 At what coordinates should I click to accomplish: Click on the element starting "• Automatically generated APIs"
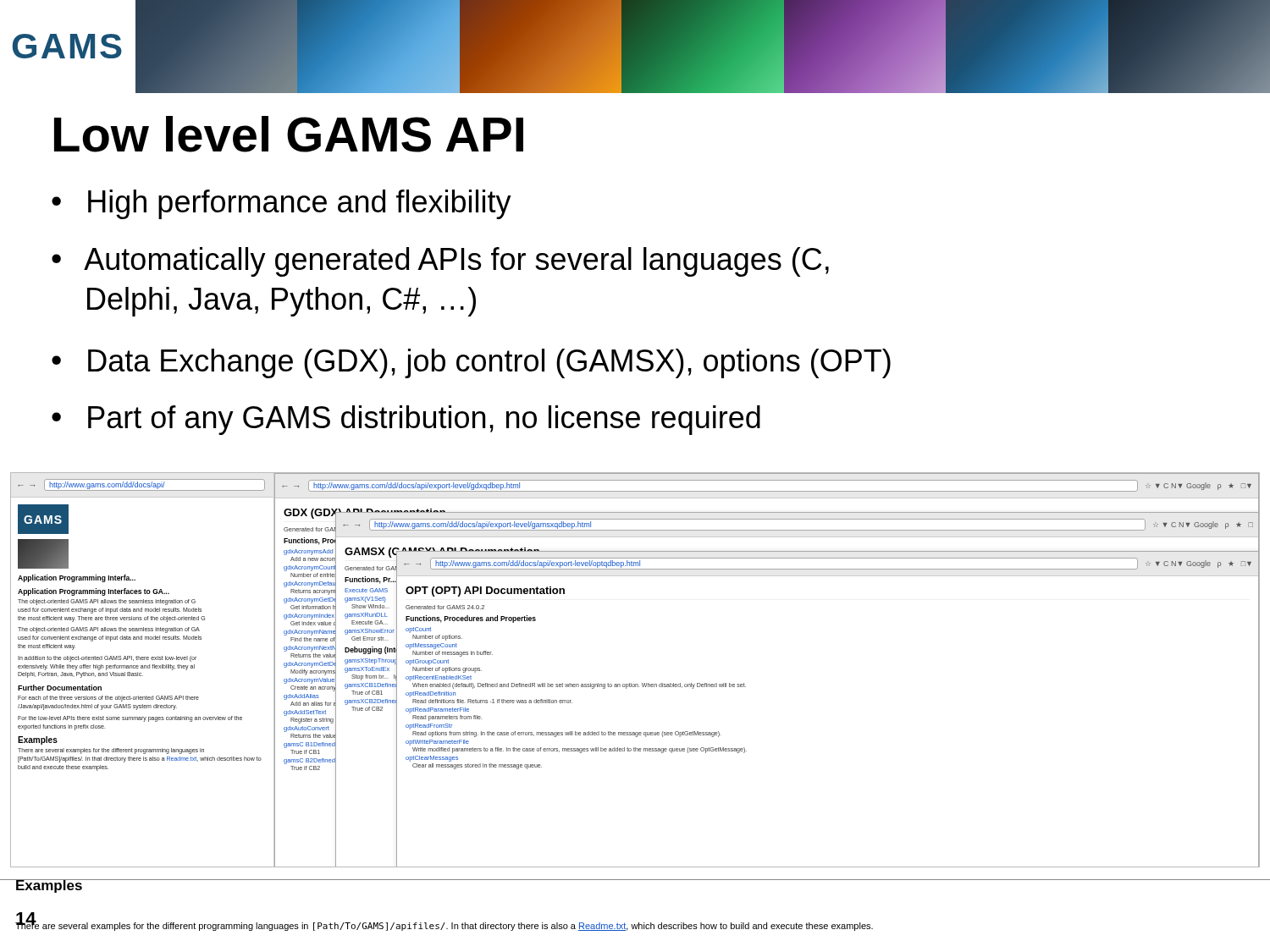(x=441, y=279)
